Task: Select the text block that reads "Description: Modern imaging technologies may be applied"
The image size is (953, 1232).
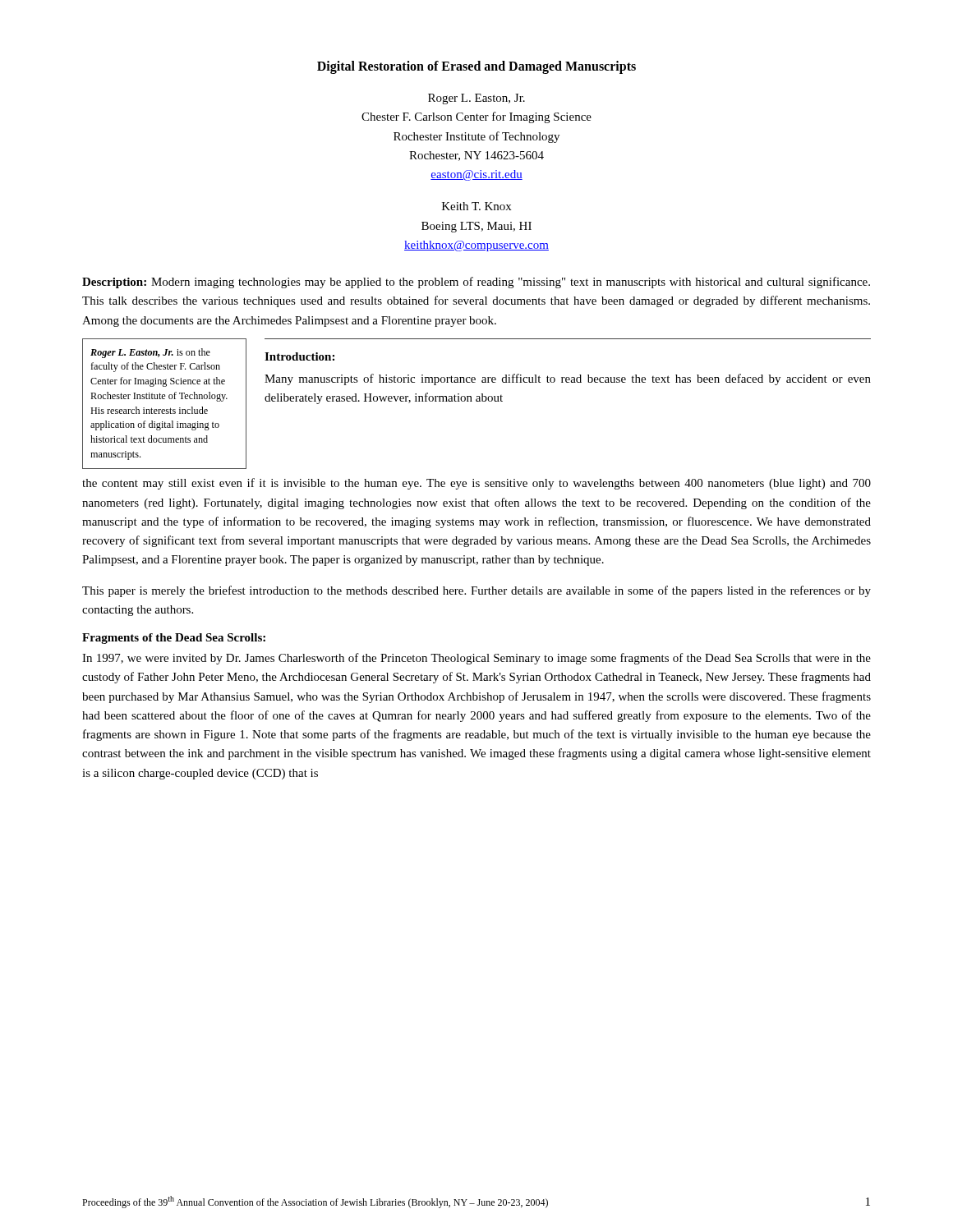Action: point(476,301)
